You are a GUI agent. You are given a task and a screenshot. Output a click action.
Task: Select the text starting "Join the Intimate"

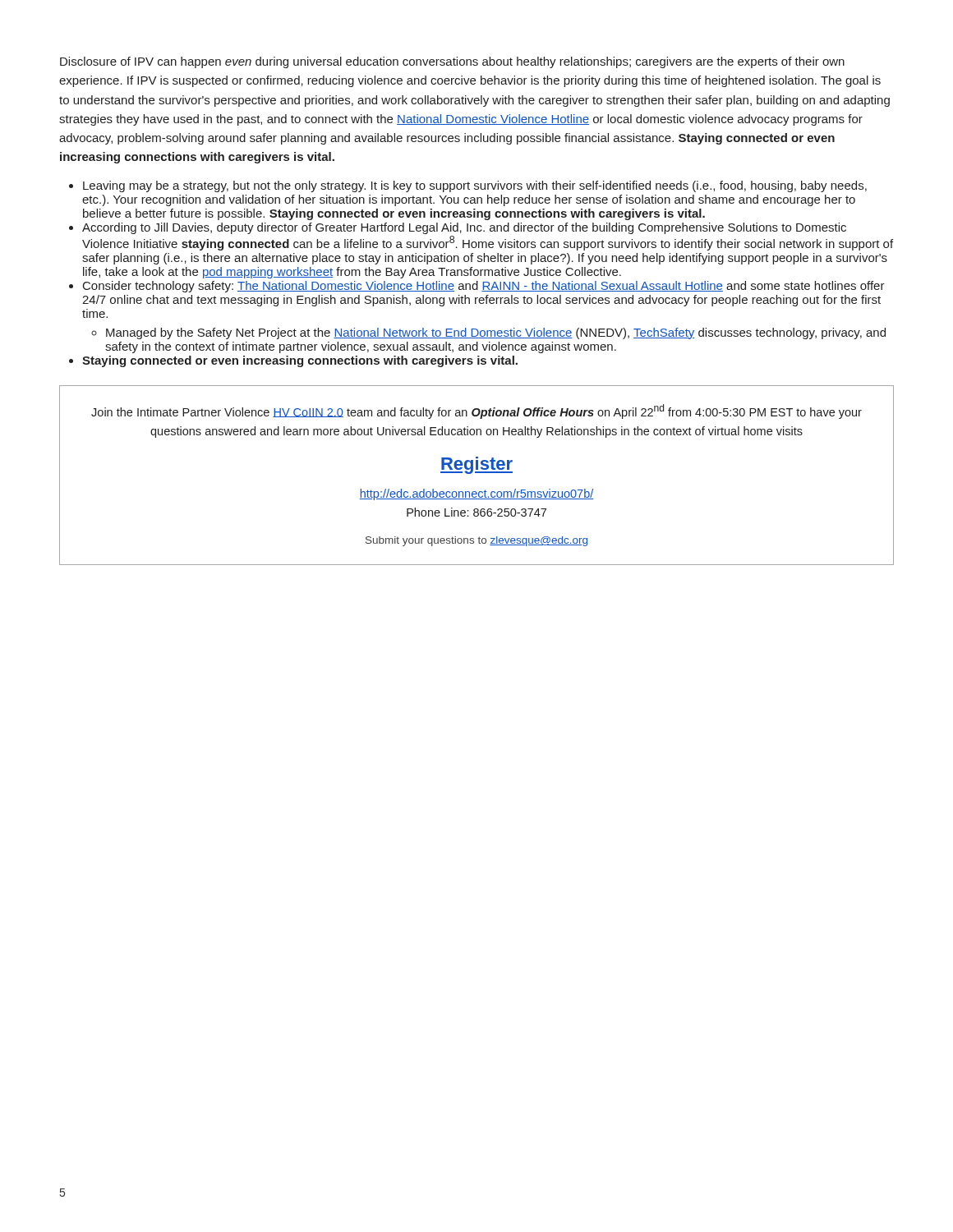476,473
